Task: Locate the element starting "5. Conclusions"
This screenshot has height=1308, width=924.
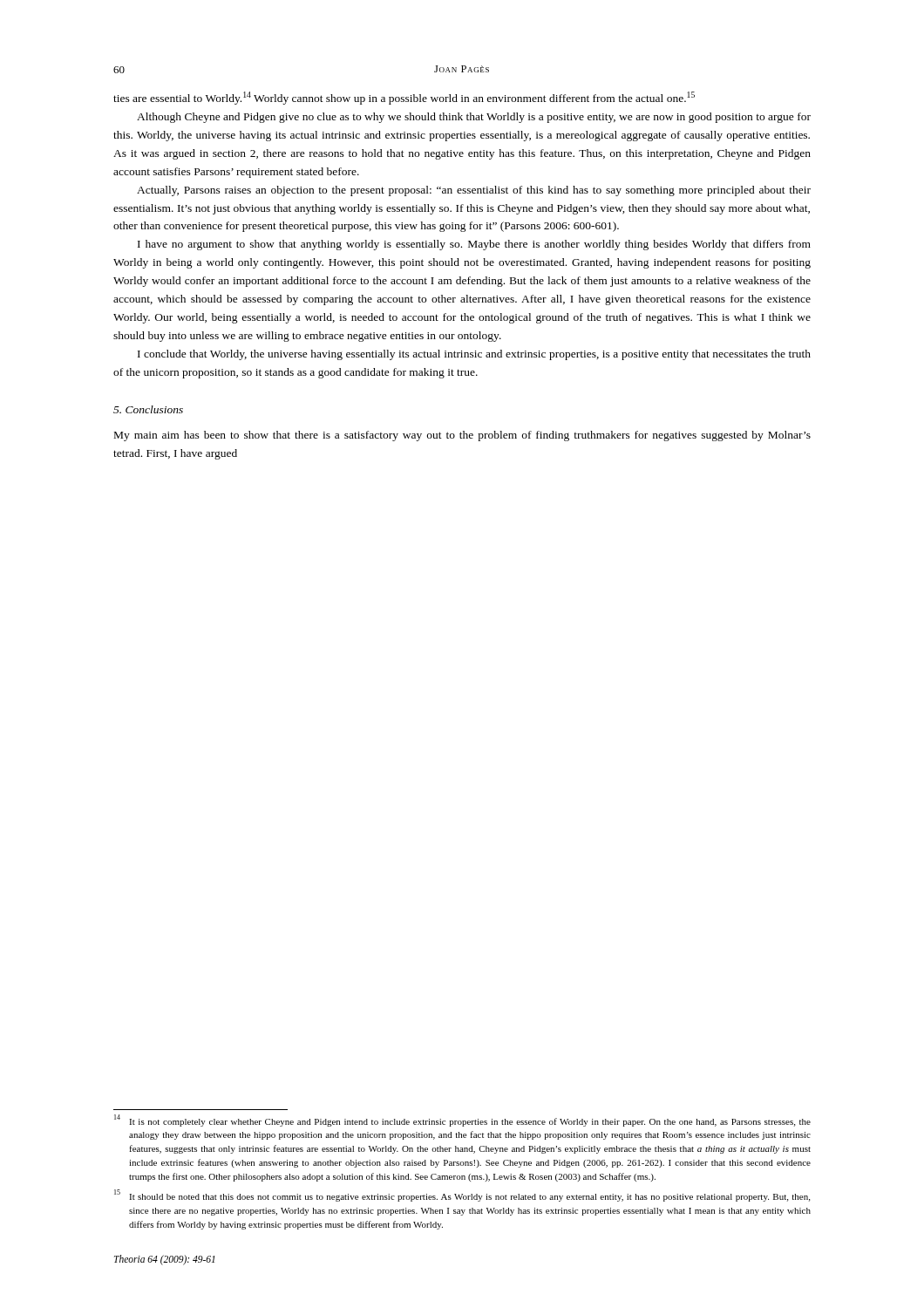Action: (148, 409)
